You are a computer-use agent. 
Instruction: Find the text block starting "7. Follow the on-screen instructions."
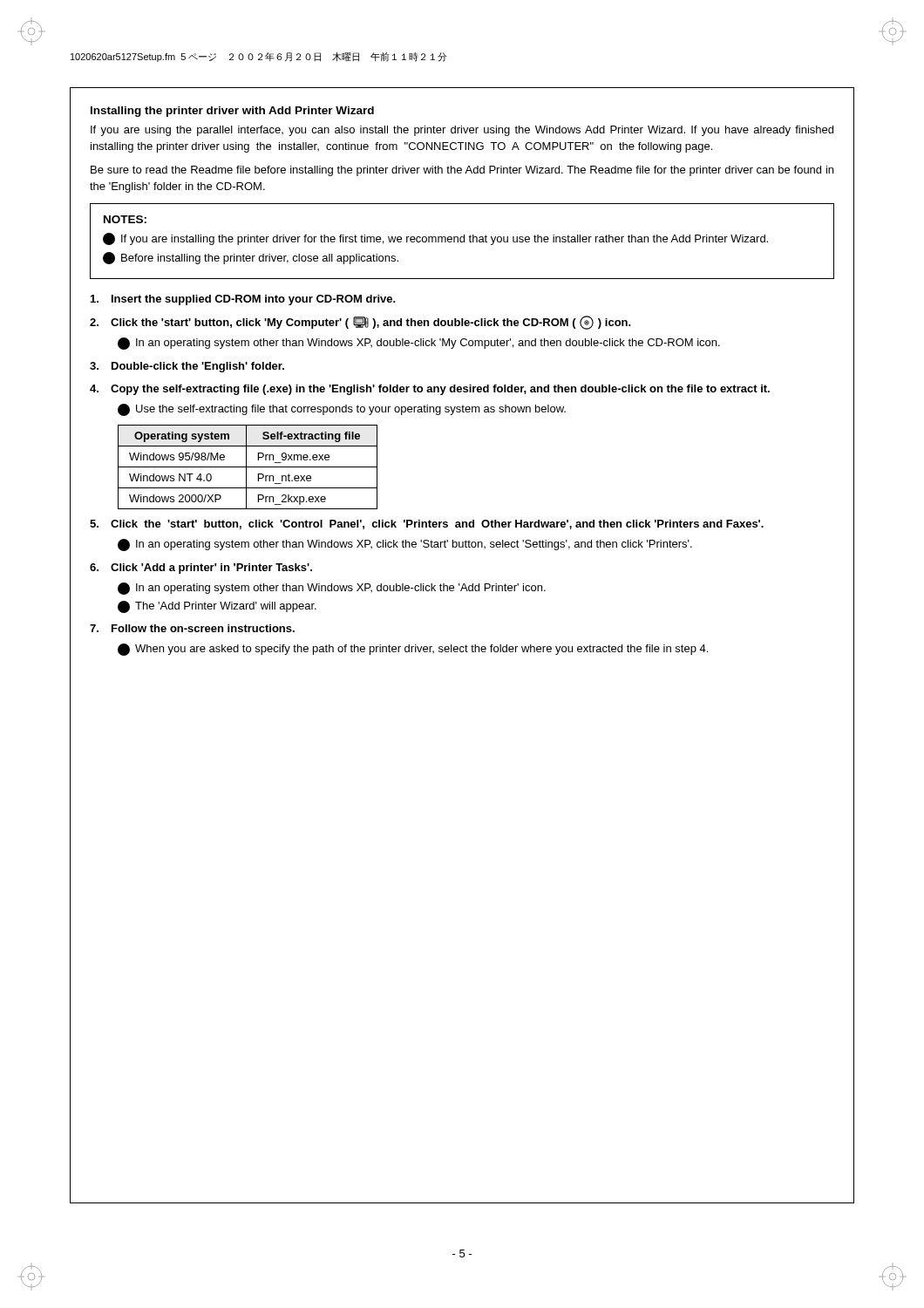coord(193,629)
